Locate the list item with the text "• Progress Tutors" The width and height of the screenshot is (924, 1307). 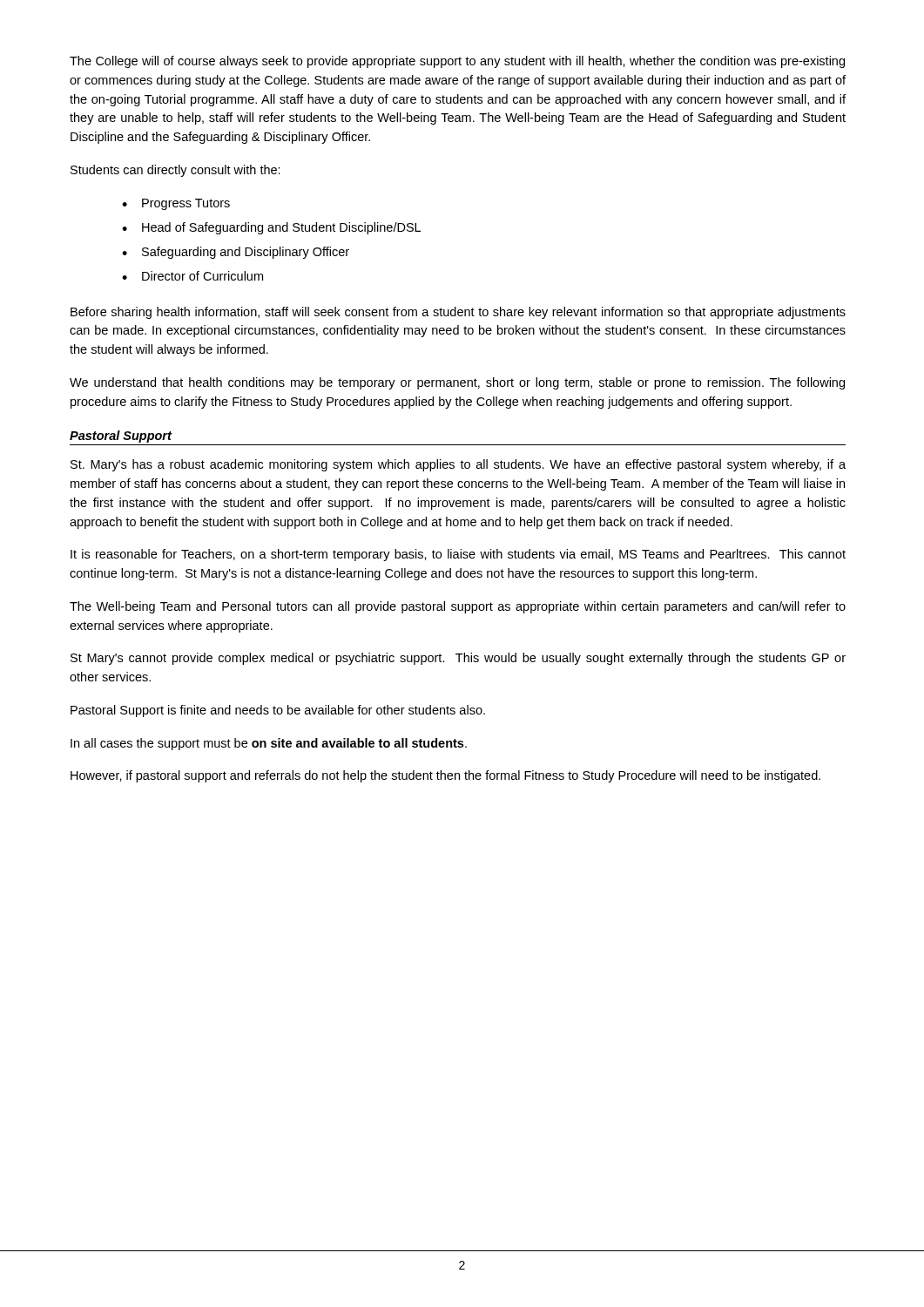(x=176, y=204)
